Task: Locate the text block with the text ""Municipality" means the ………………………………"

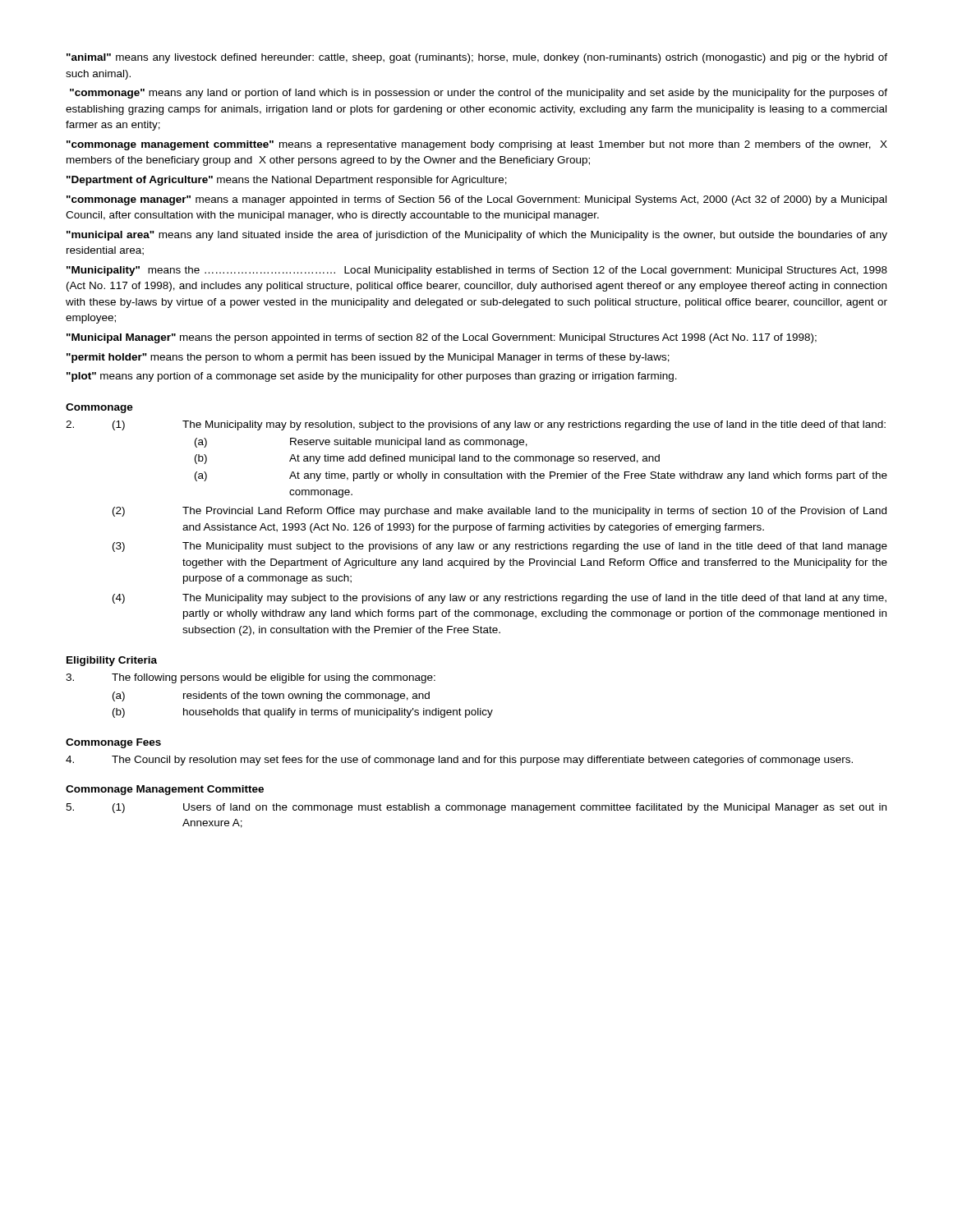Action: (x=476, y=294)
